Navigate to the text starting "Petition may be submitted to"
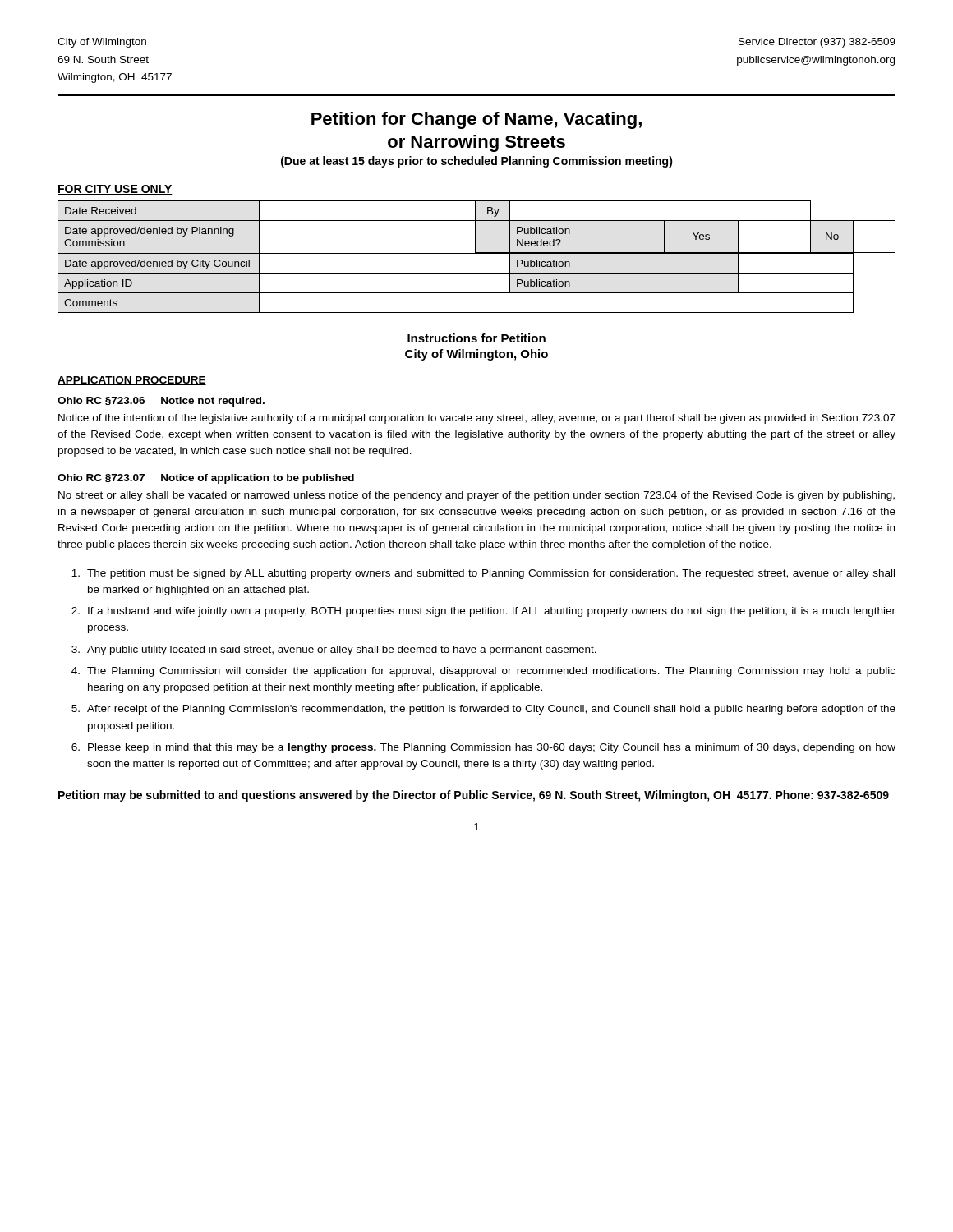Viewport: 953px width, 1232px height. [473, 795]
